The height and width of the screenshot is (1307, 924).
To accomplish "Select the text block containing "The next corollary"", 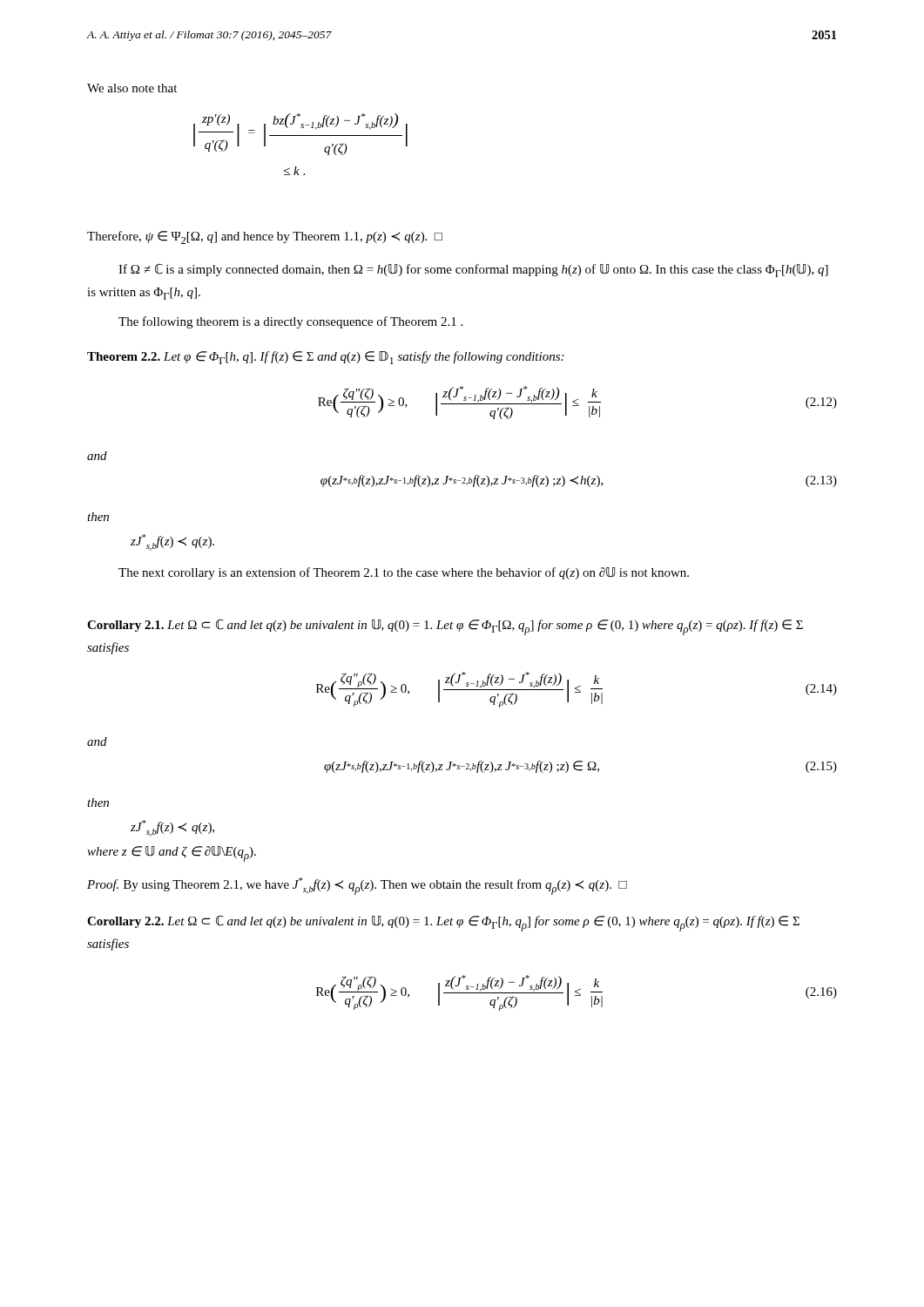I will click(462, 573).
